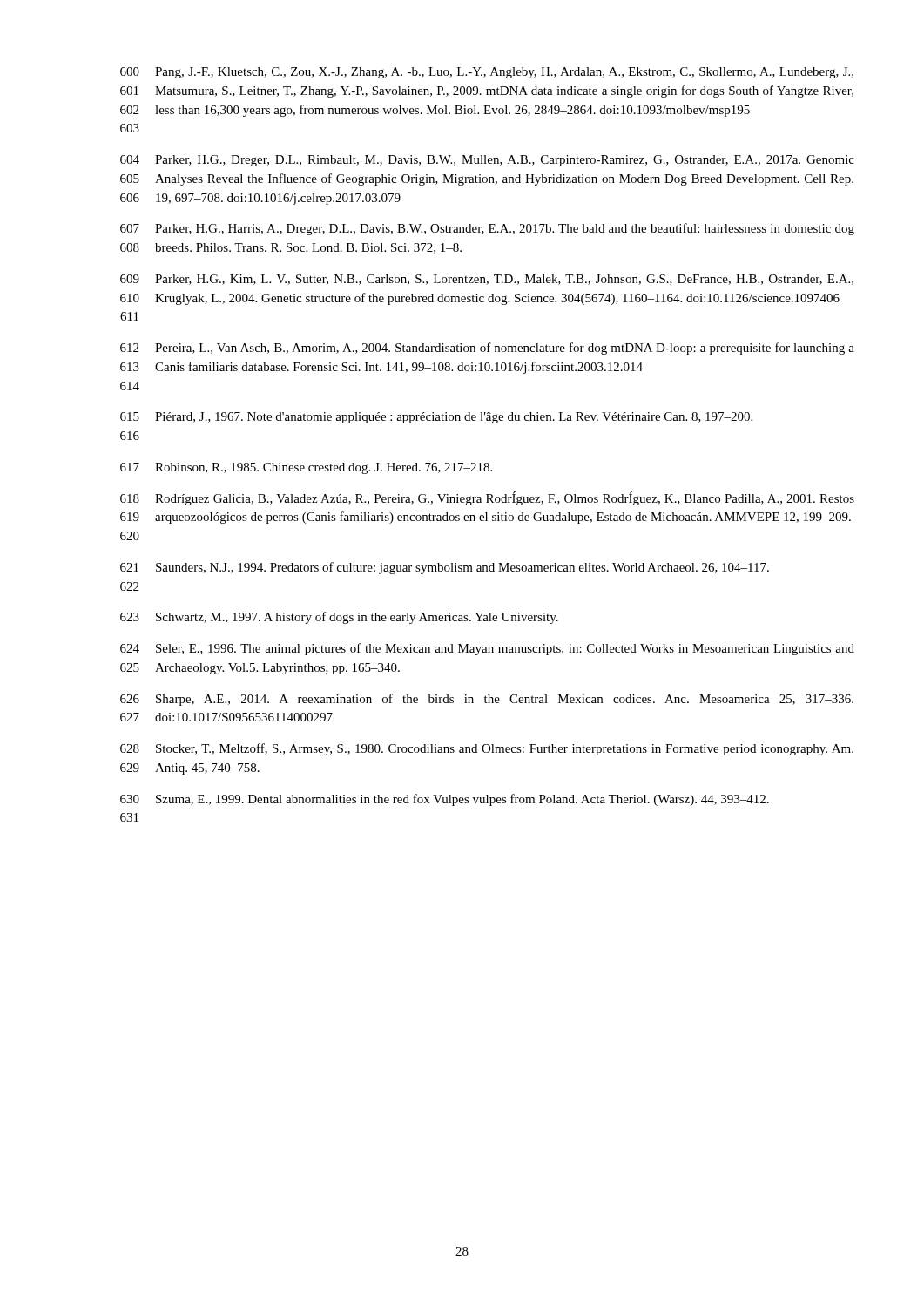The width and height of the screenshot is (924, 1307).
Task: Locate the region starting "626627 Sharpe, A.E., 2014. A reexamination"
Action: [471, 709]
